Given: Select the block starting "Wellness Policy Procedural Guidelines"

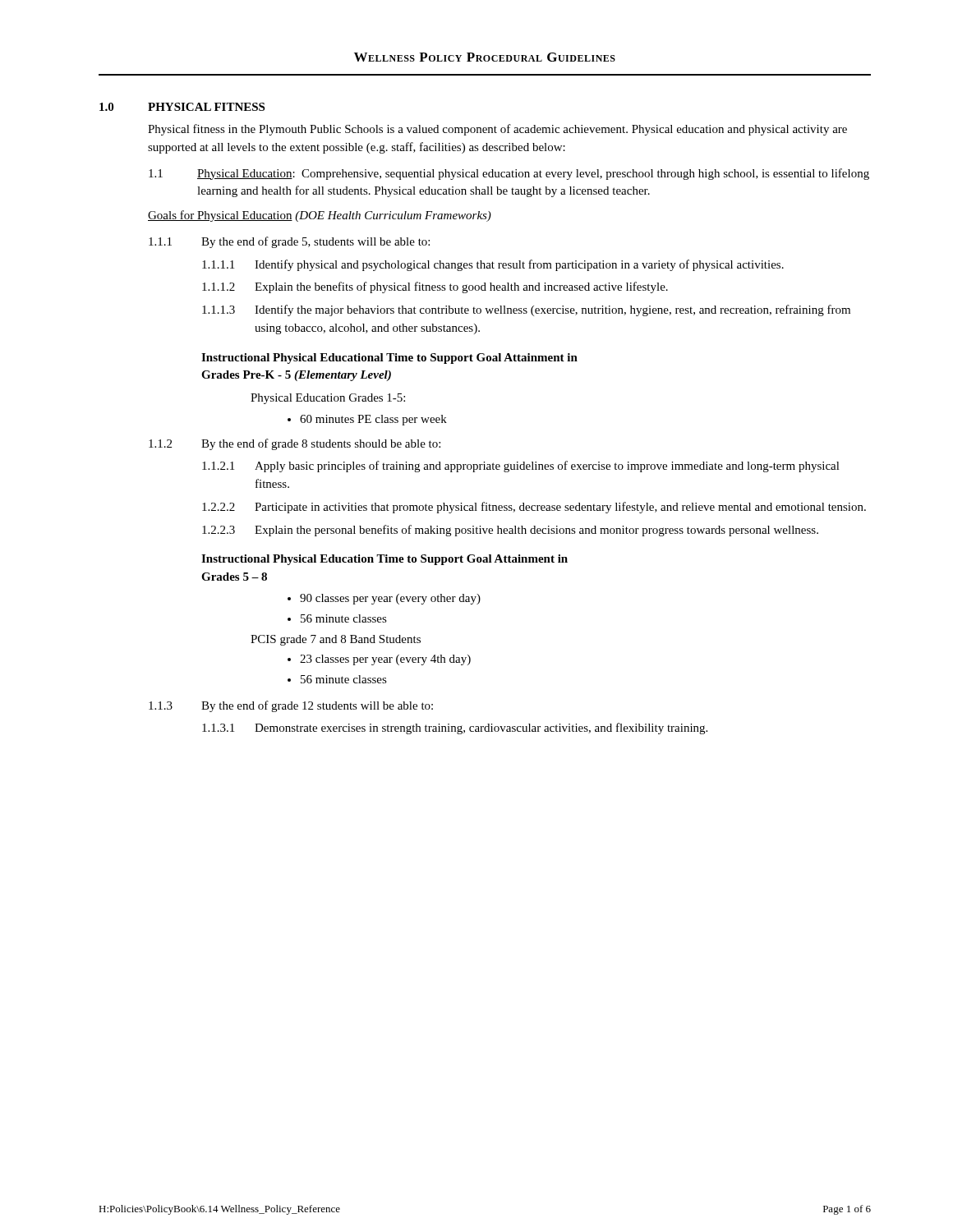Looking at the screenshot, I should click(485, 57).
